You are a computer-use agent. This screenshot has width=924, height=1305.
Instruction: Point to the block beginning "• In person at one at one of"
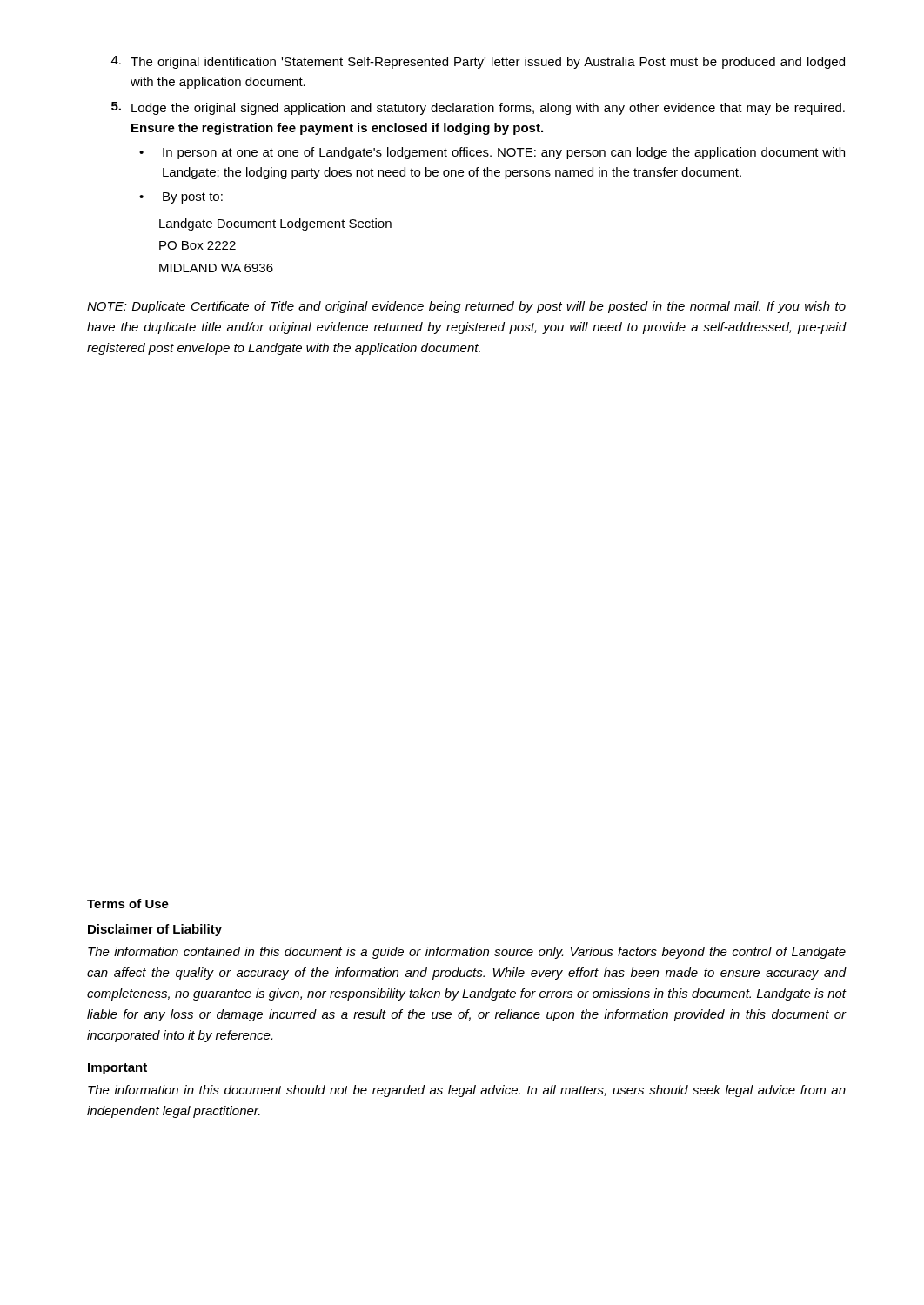click(x=492, y=162)
